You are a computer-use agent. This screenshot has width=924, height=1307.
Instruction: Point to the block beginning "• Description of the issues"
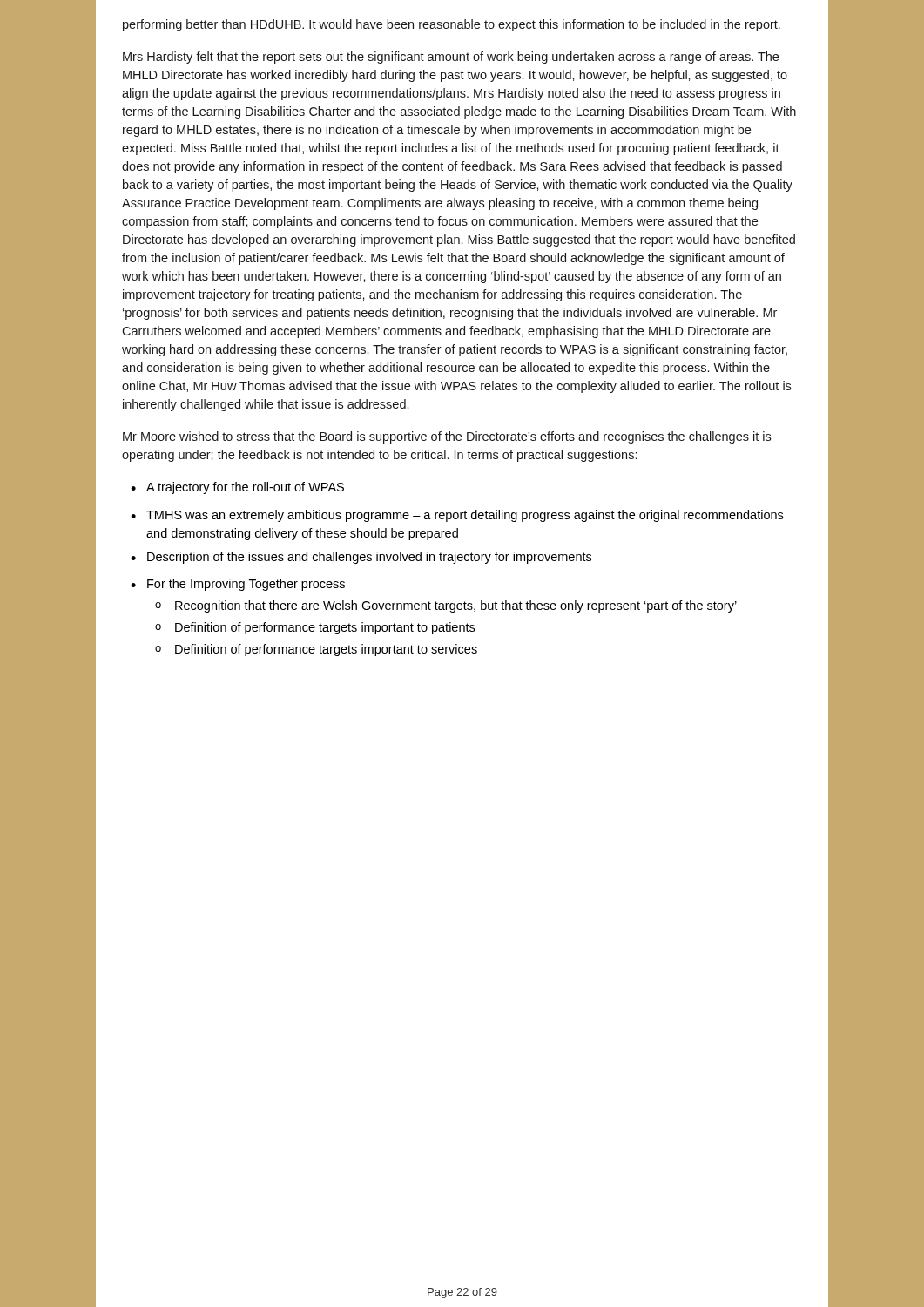click(466, 559)
